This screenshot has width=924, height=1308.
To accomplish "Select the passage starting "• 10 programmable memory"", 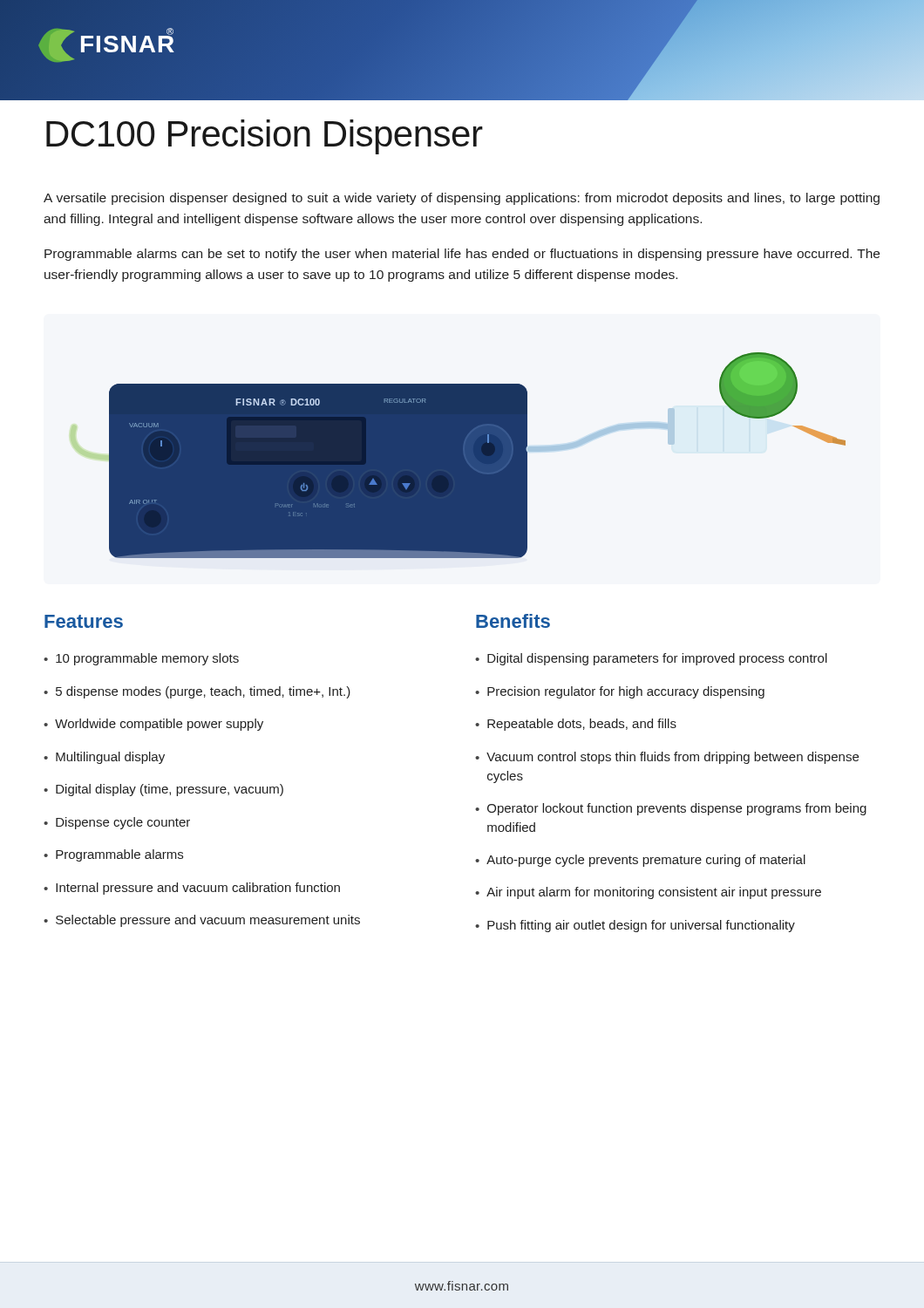I will coord(141,659).
